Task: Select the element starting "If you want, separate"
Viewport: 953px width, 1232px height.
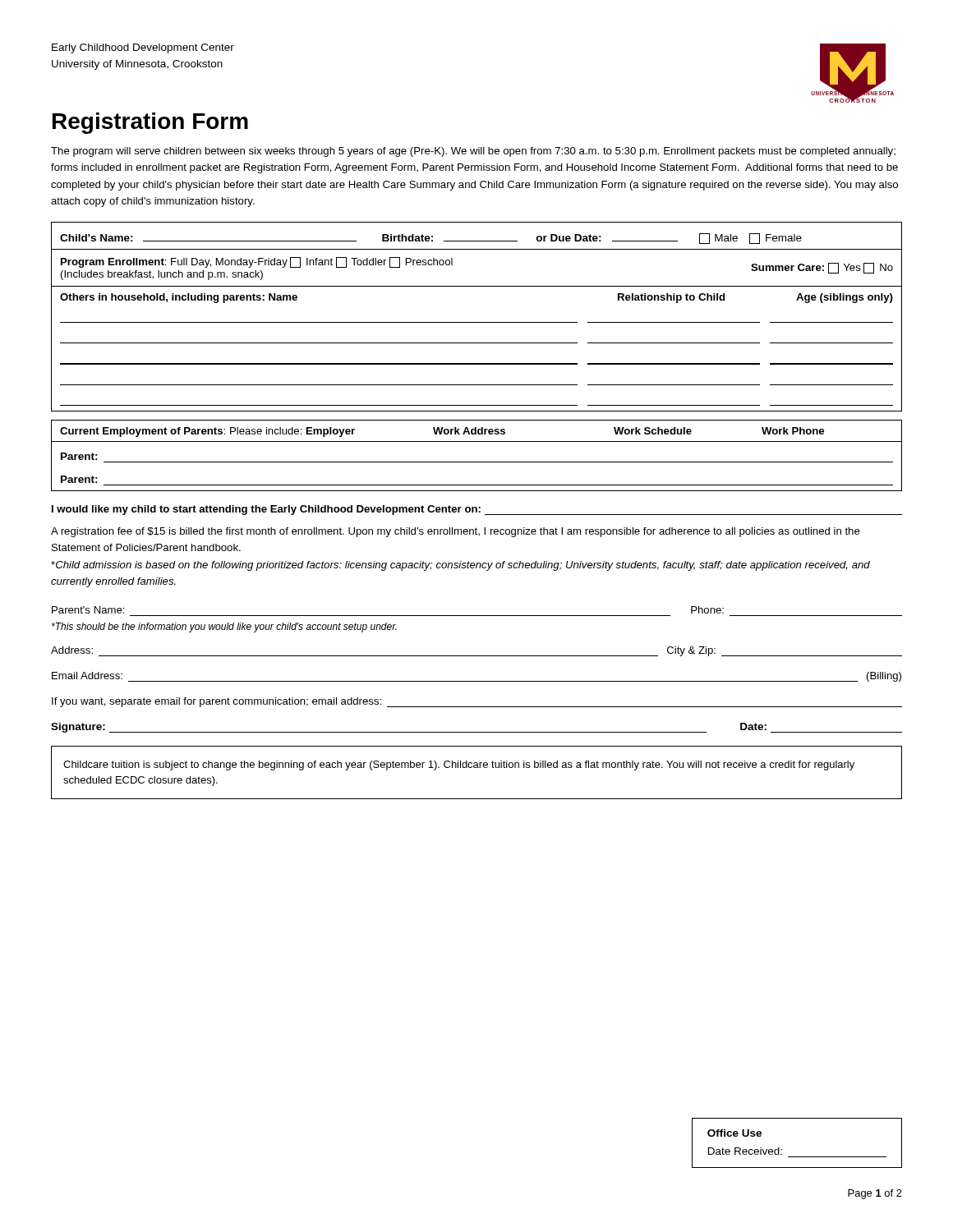Action: (476, 699)
